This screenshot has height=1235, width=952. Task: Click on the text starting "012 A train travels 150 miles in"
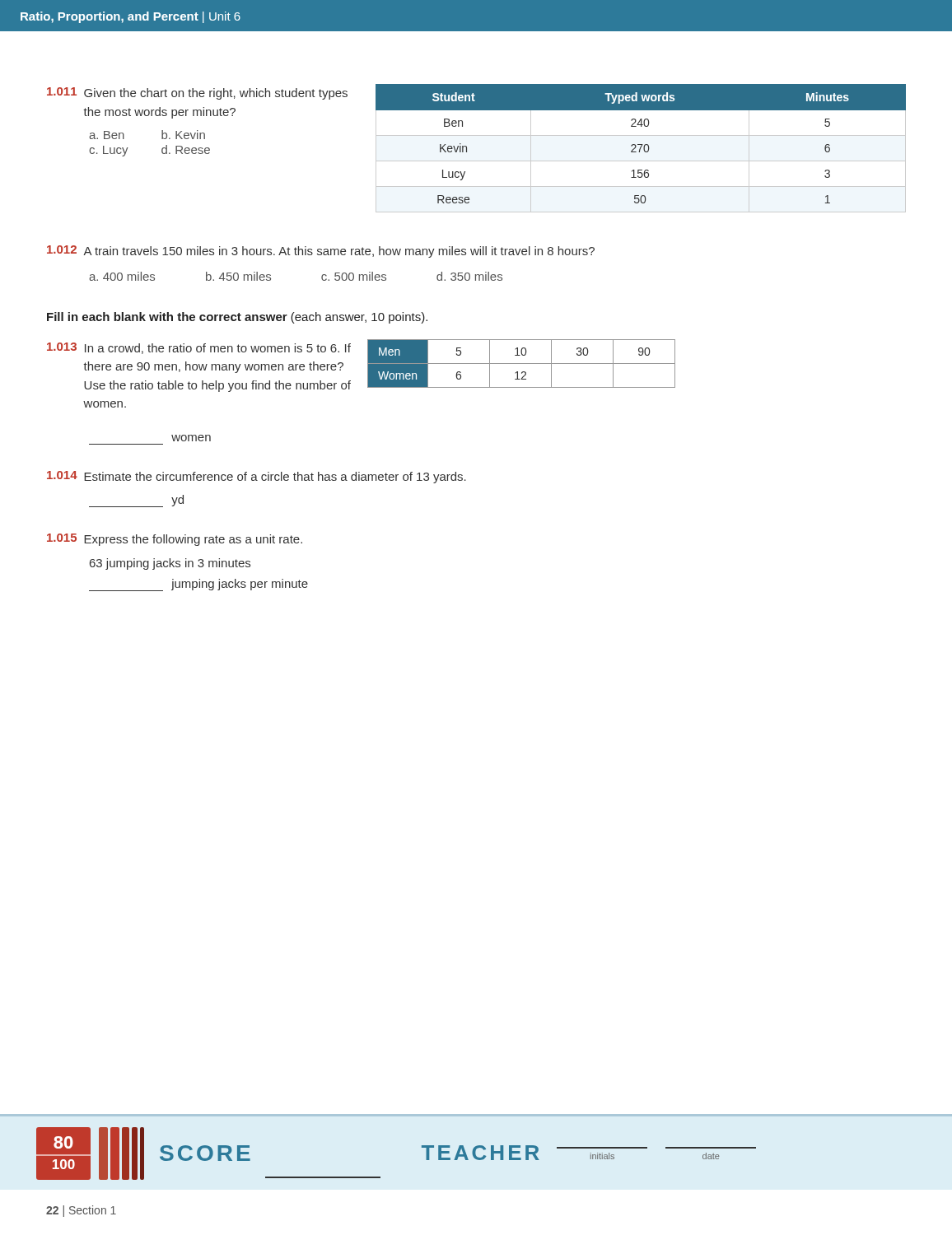[476, 262]
